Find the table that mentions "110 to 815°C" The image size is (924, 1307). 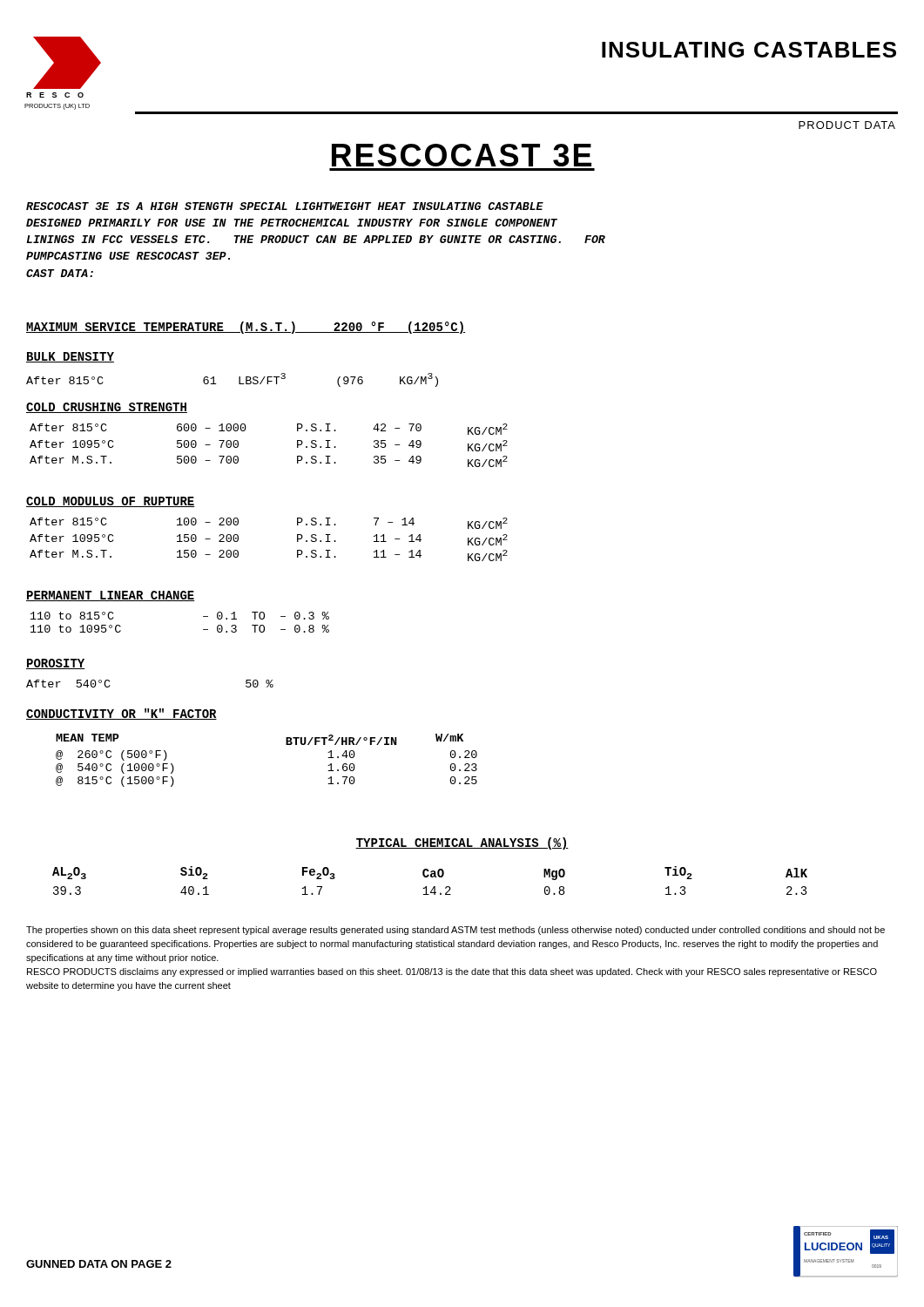pos(179,623)
